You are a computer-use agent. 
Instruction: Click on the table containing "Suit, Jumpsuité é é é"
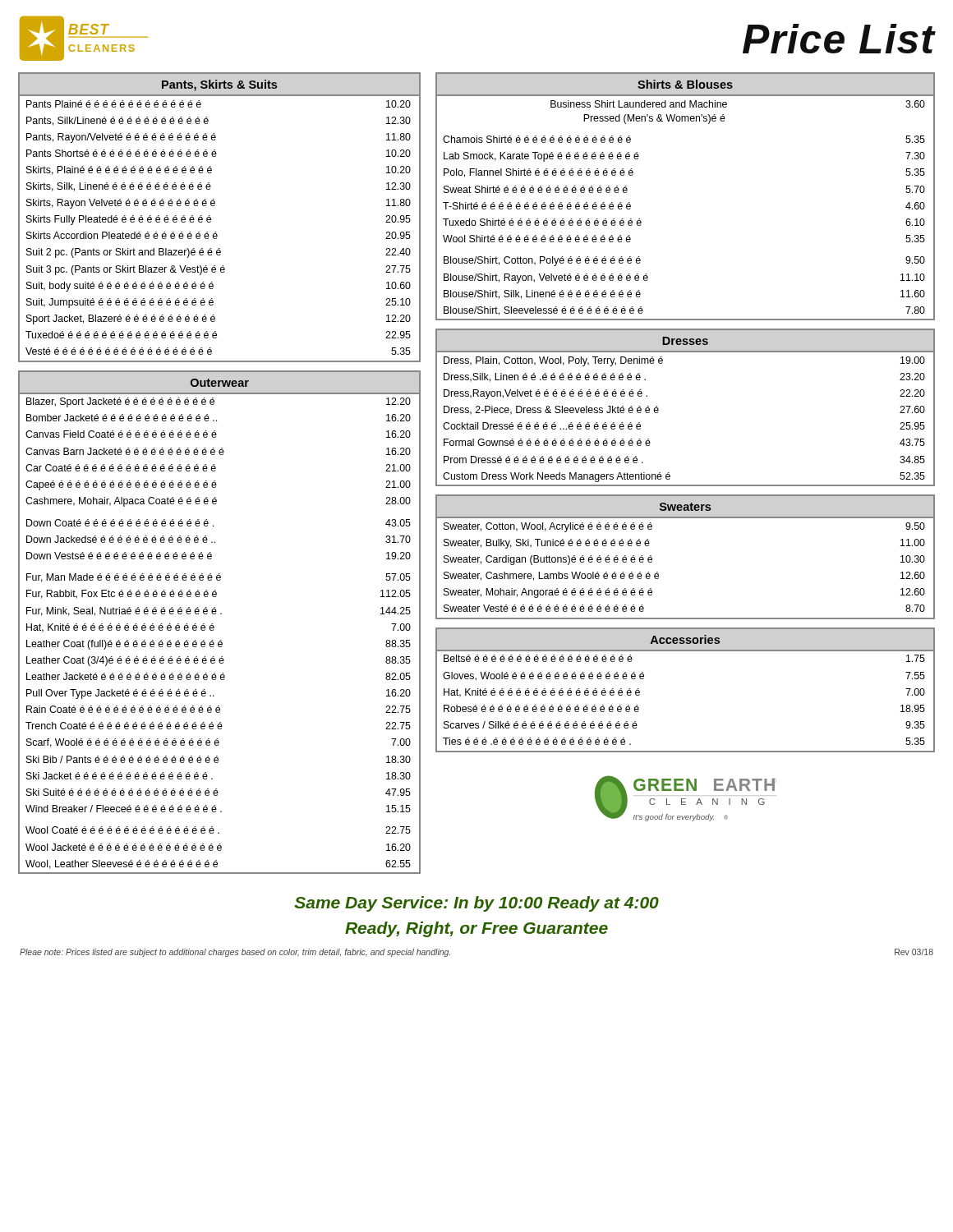pos(219,217)
